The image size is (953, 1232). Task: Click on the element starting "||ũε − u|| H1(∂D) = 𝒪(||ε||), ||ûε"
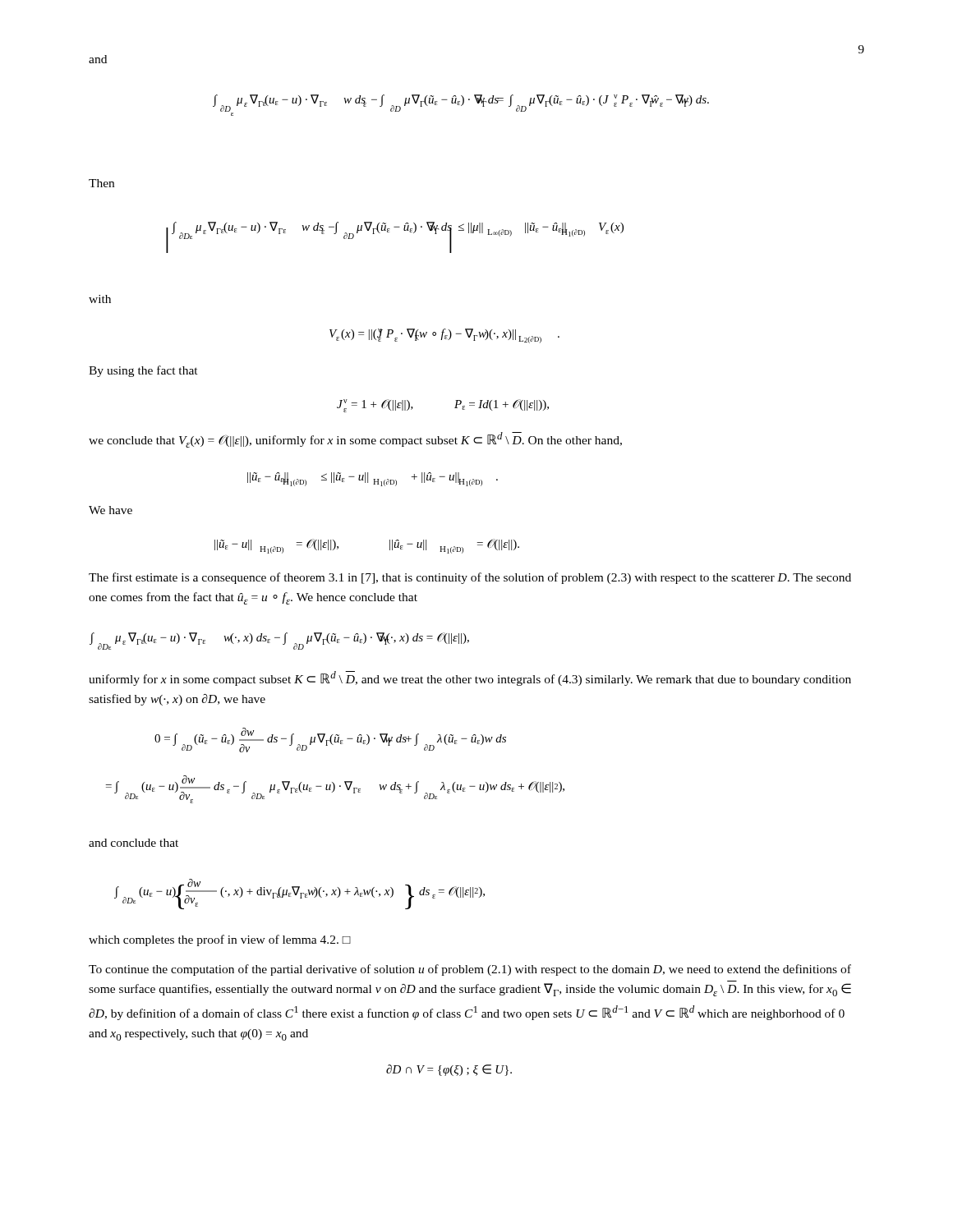click(x=476, y=544)
